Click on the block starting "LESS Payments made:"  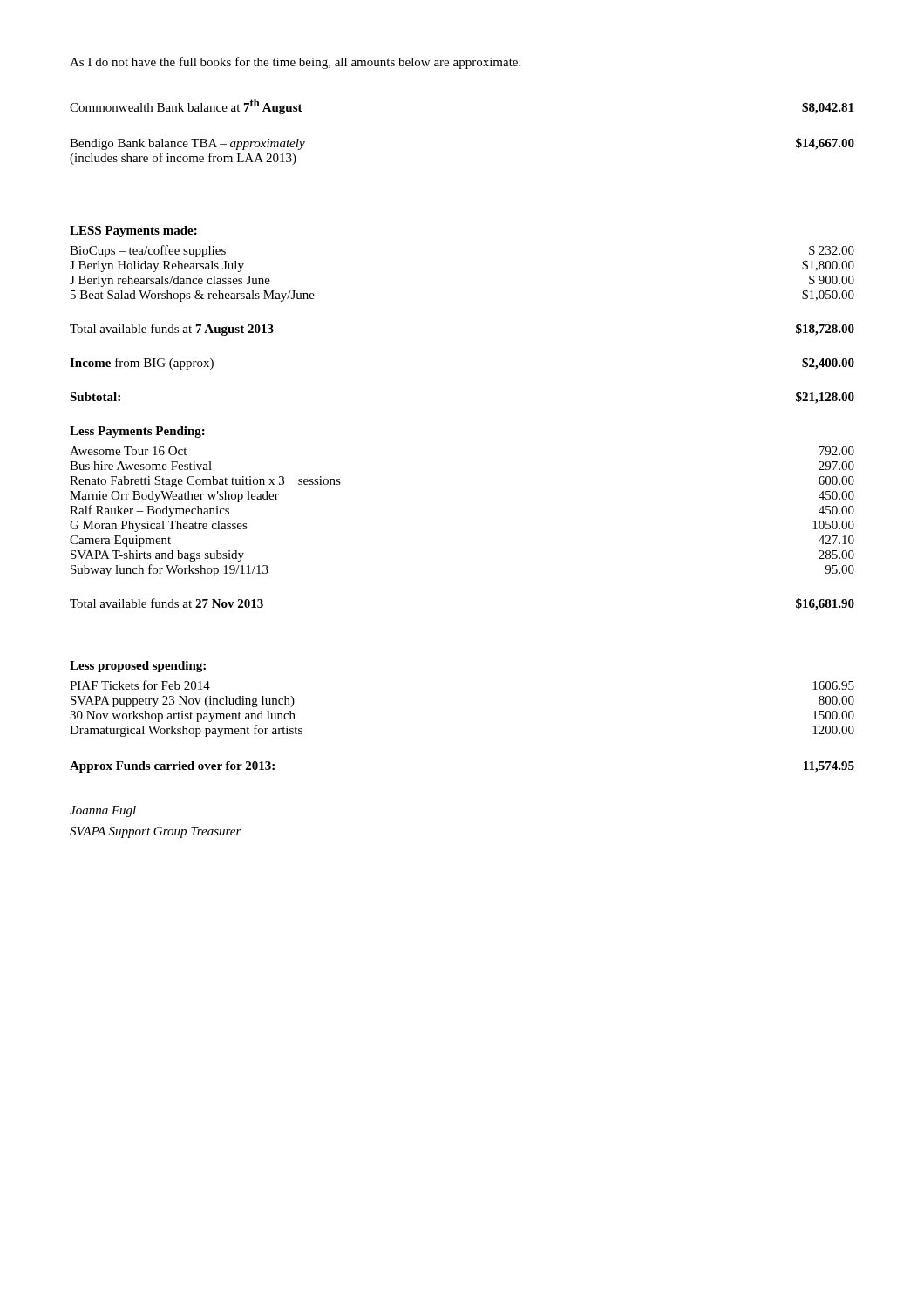pyautogui.click(x=134, y=230)
